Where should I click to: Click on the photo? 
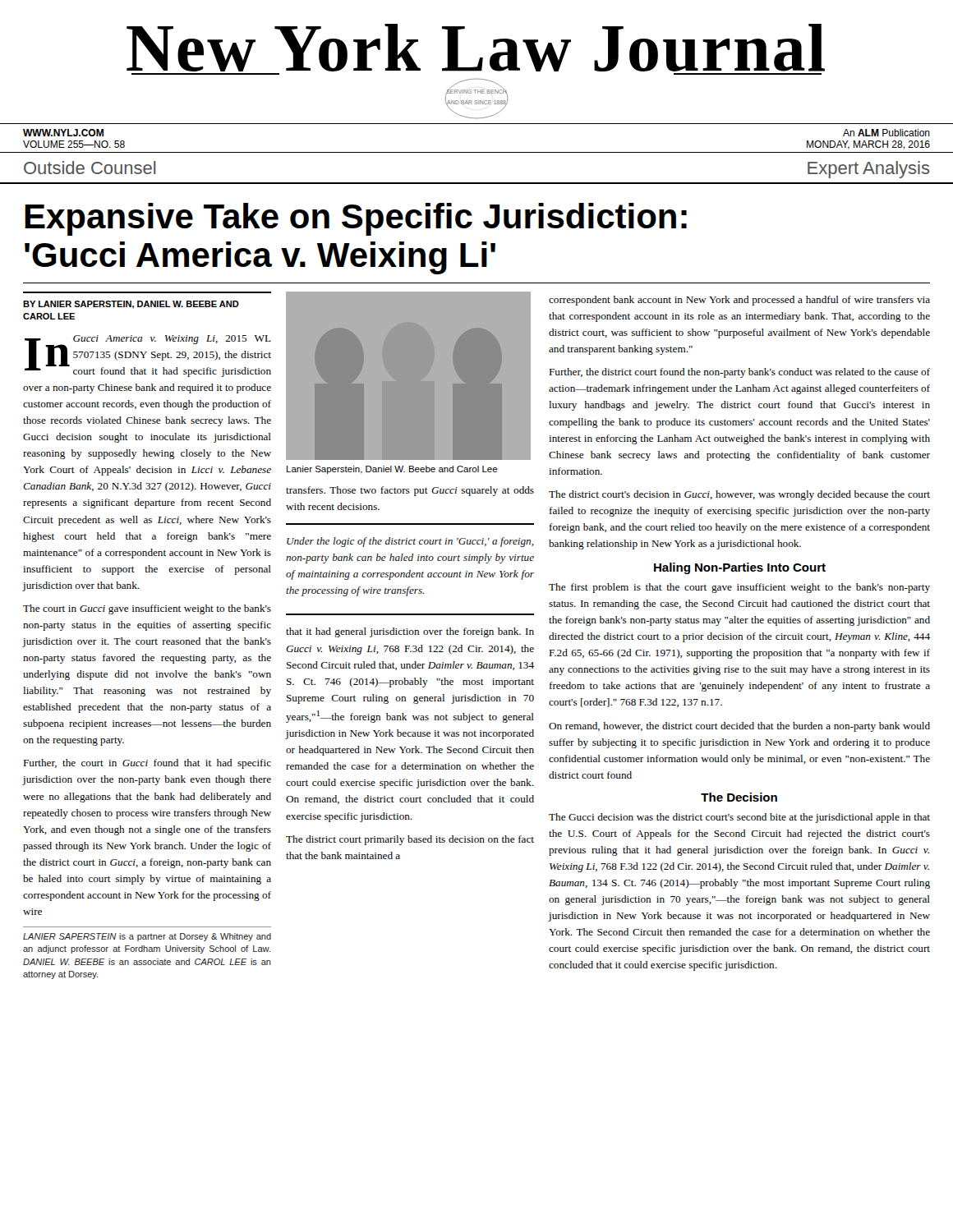point(410,376)
